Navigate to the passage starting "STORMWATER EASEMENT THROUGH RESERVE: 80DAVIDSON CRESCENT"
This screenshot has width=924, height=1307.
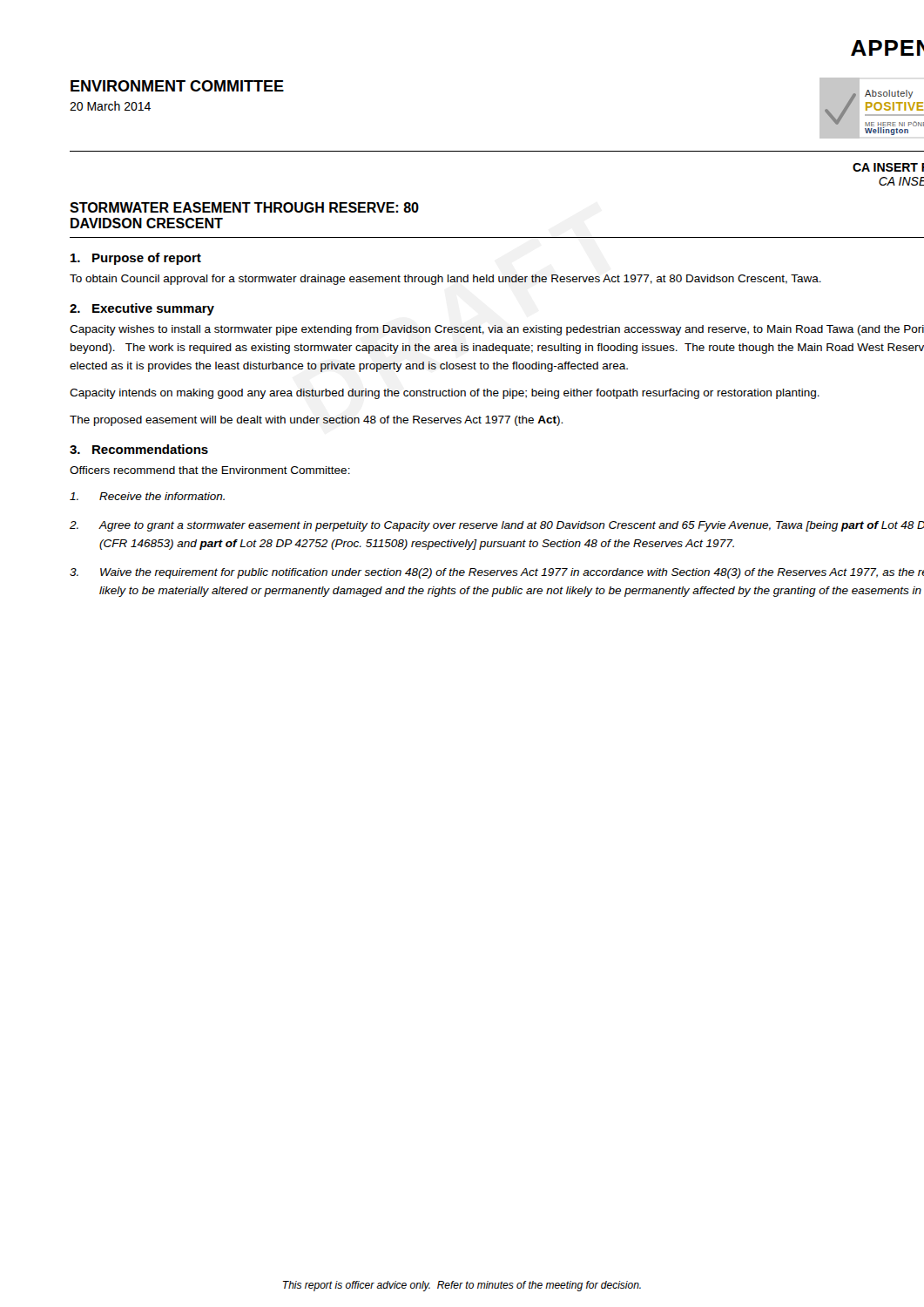point(244,216)
